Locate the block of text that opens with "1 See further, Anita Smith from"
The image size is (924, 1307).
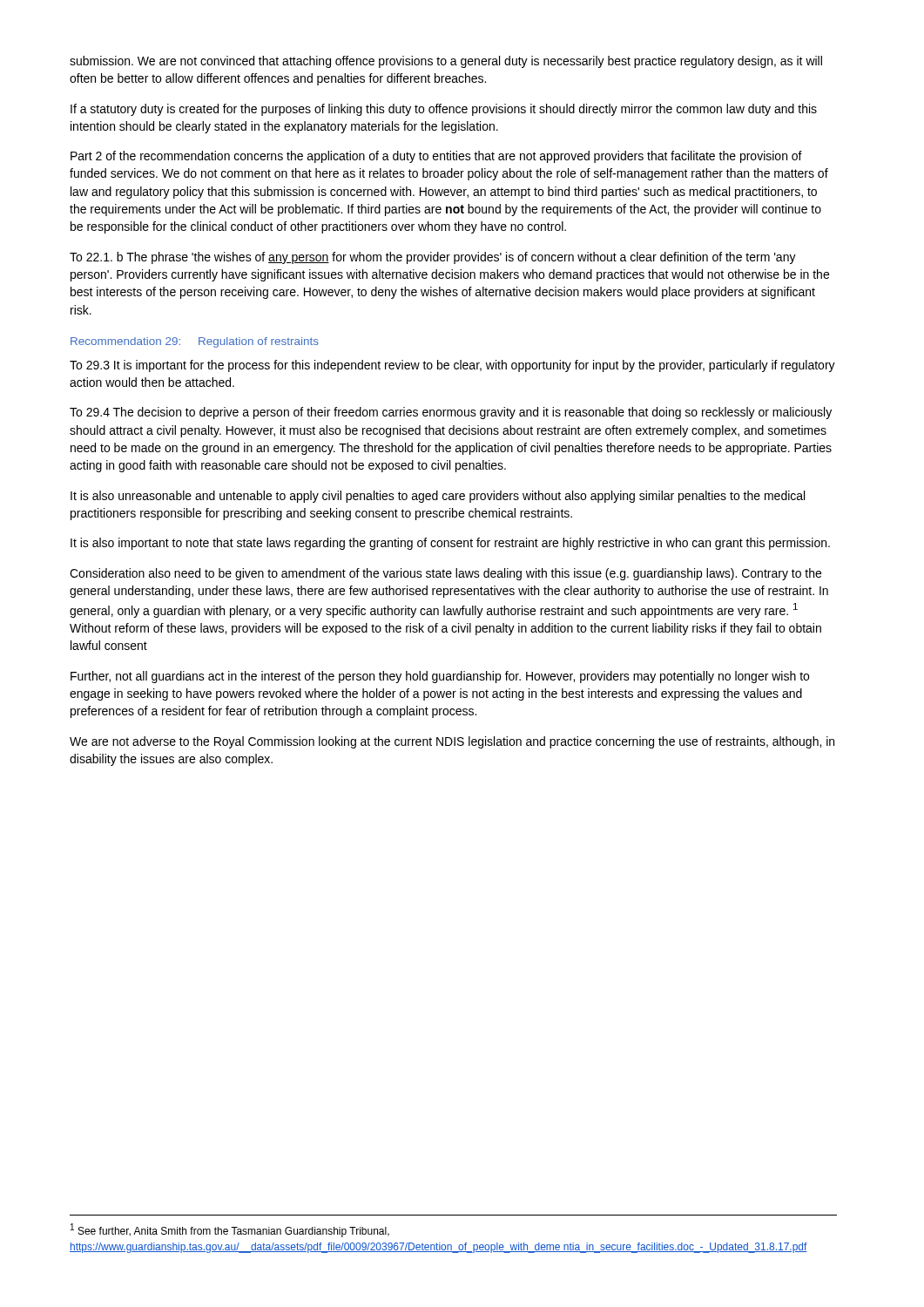438,1238
